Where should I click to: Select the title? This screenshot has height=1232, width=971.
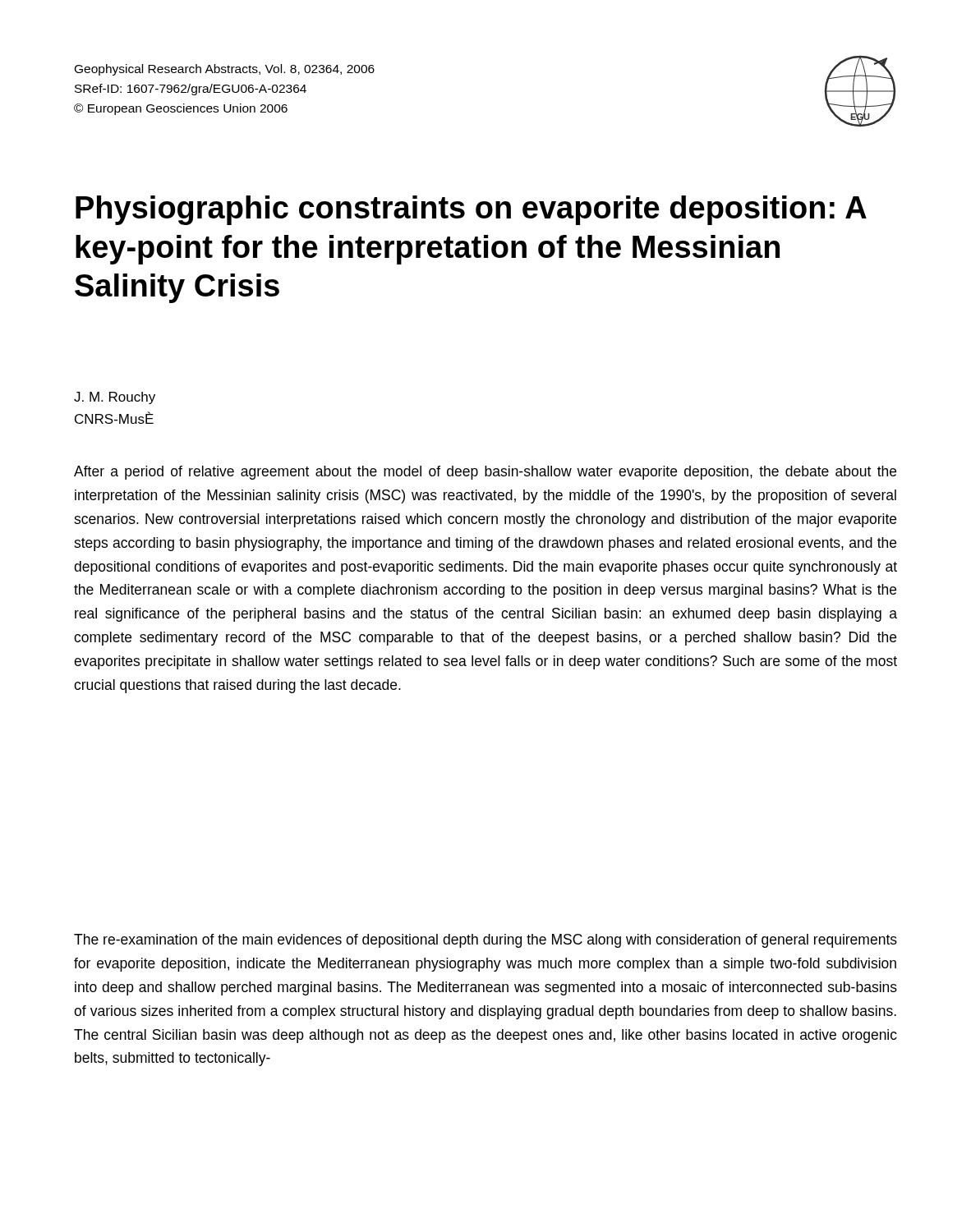pyautogui.click(x=470, y=247)
